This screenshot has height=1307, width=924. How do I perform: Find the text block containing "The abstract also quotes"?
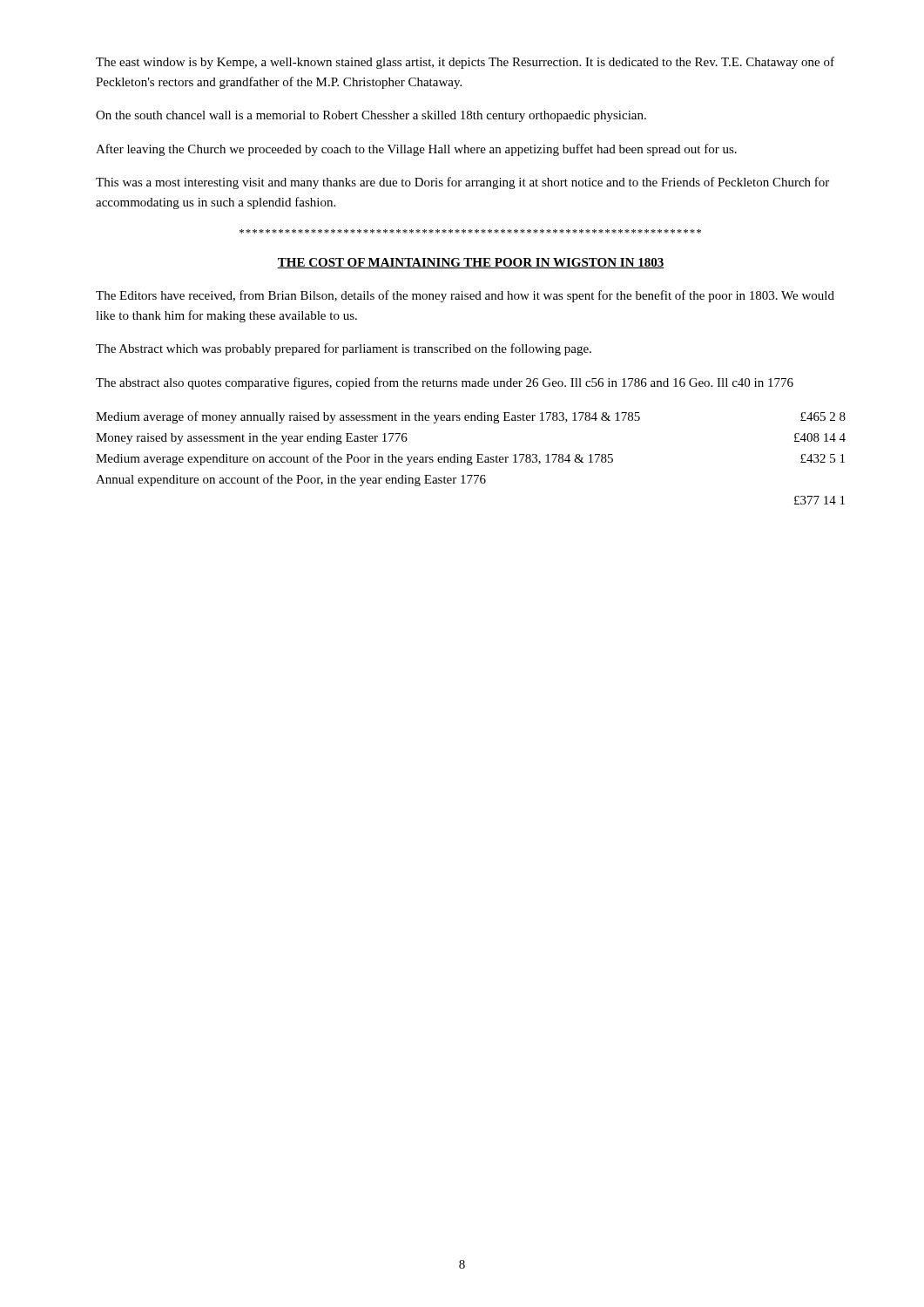[x=445, y=382]
